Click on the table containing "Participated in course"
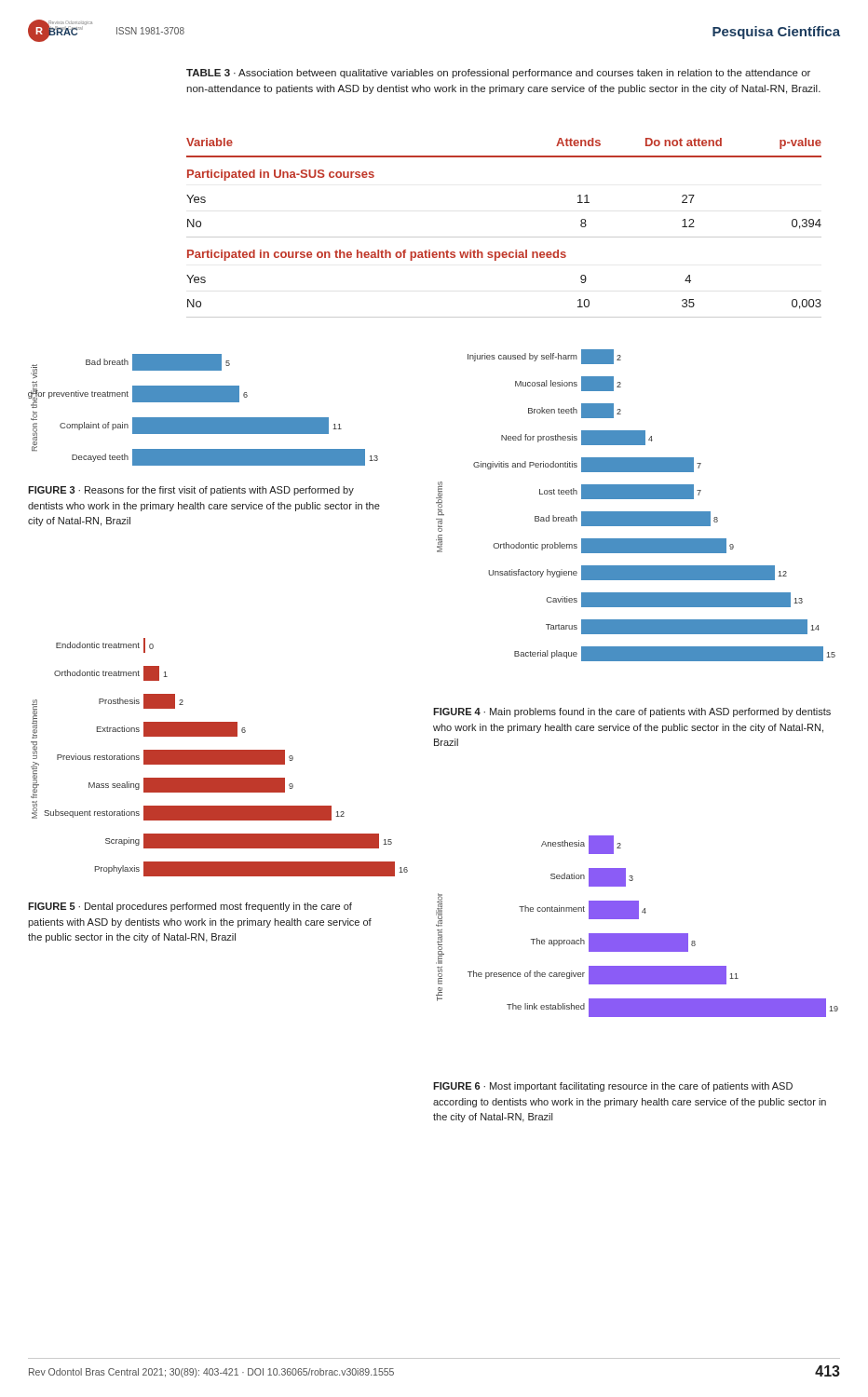This screenshot has width=868, height=1397. pos(504,223)
